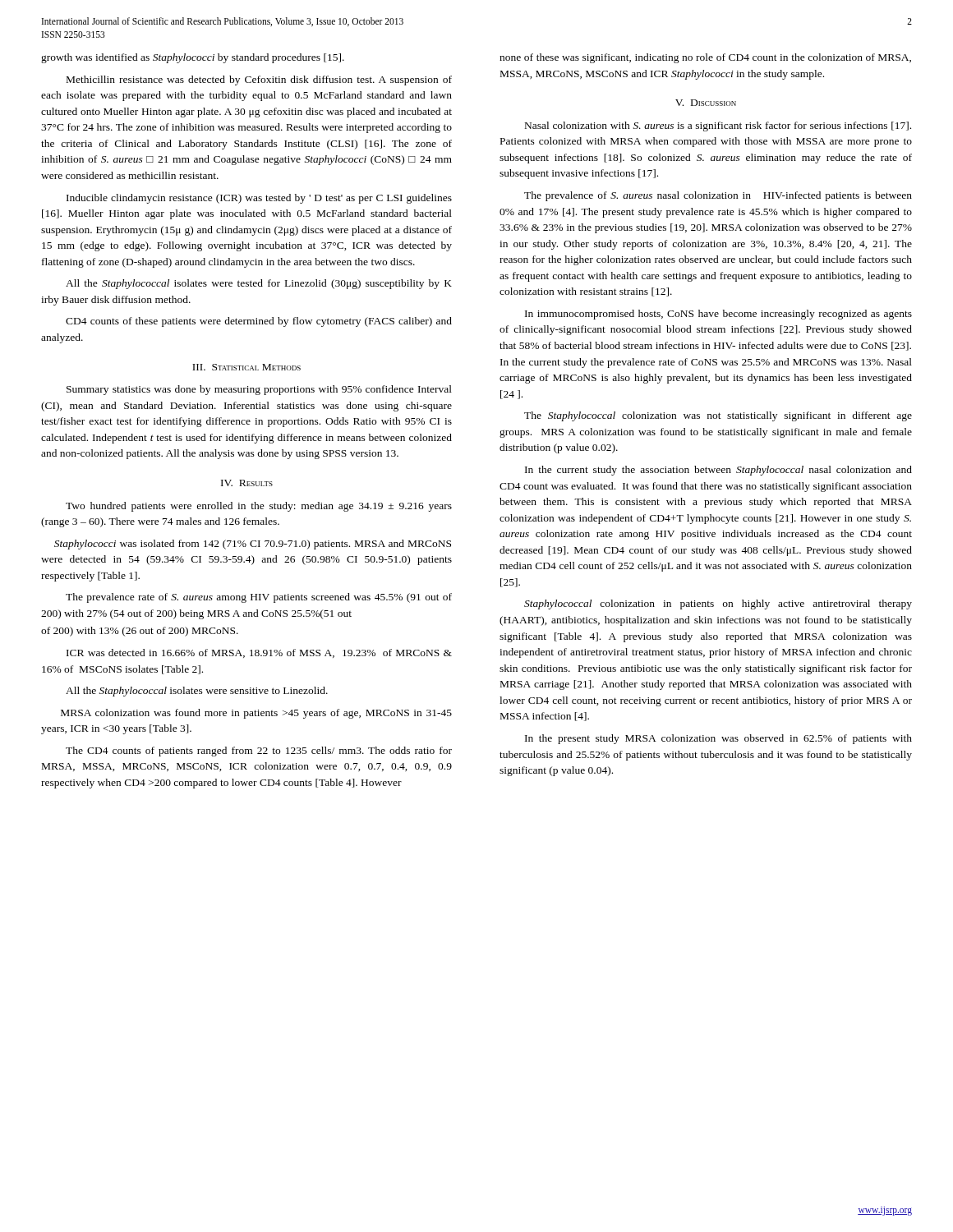The image size is (953, 1232).
Task: Point to the region starting "Nasal colonization with S. aureus is a significant"
Action: point(706,149)
